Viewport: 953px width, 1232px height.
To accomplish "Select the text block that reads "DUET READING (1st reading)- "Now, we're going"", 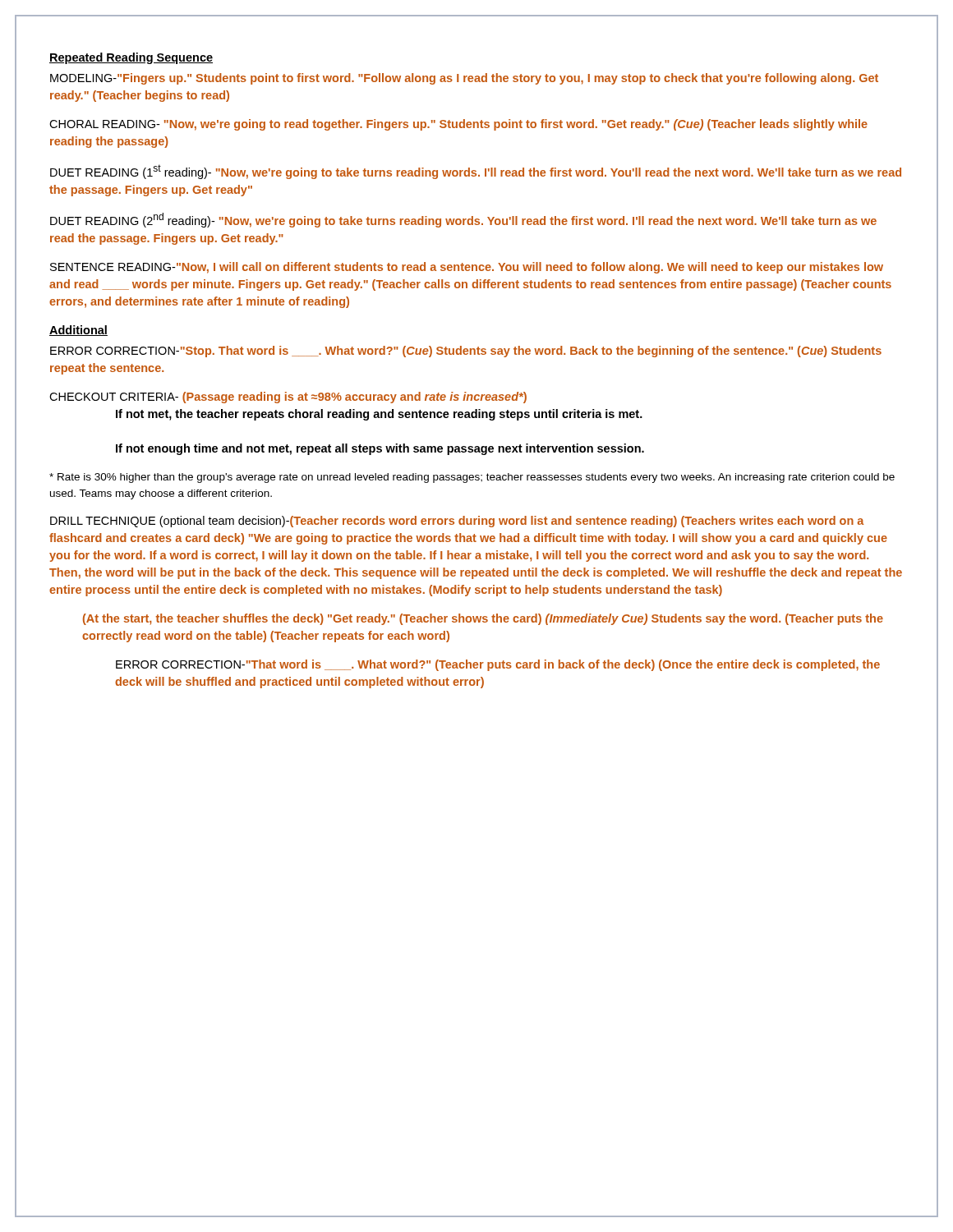I will pyautogui.click(x=476, y=180).
